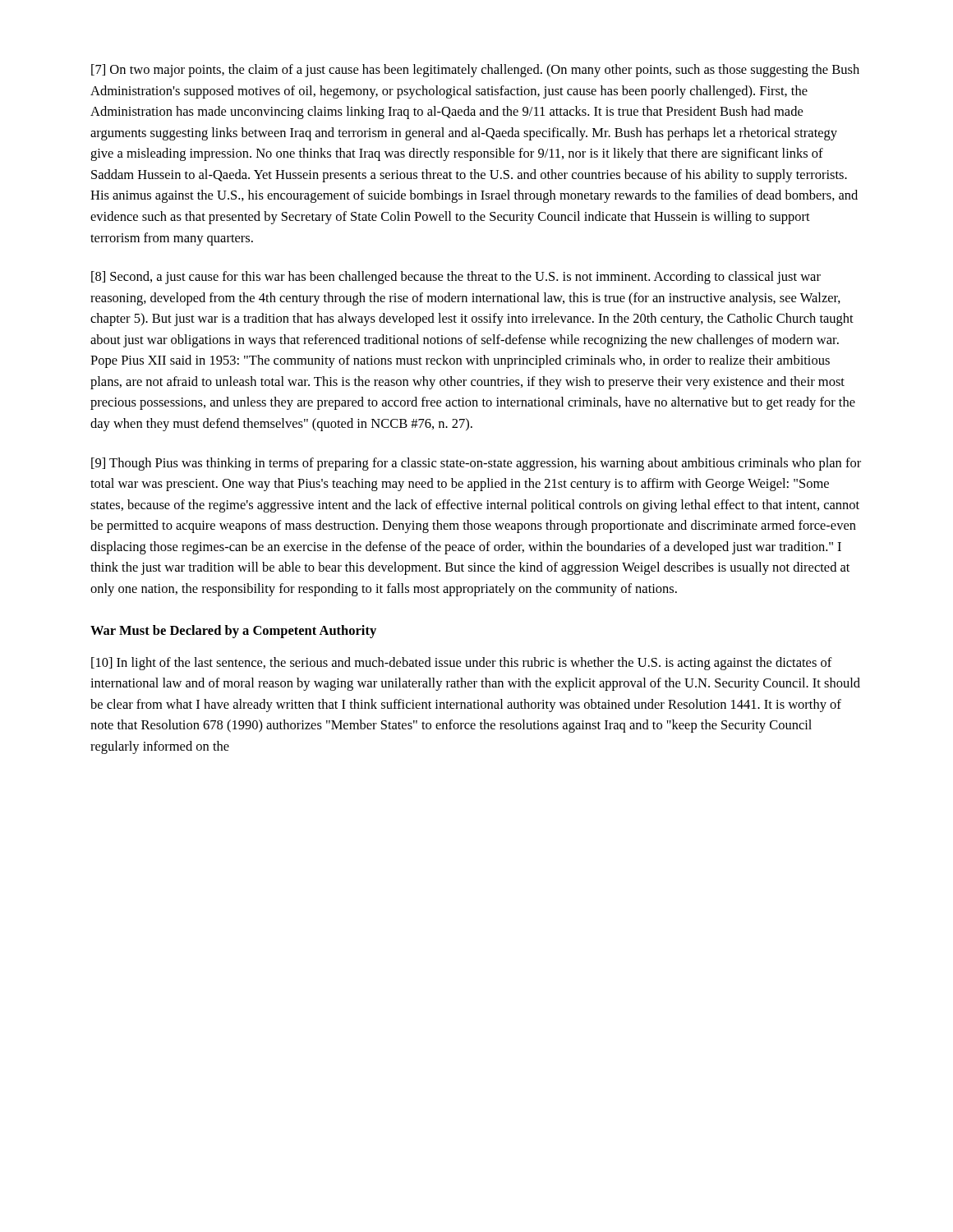Locate the text block with the text "[7] On two major points, the"

click(x=475, y=153)
